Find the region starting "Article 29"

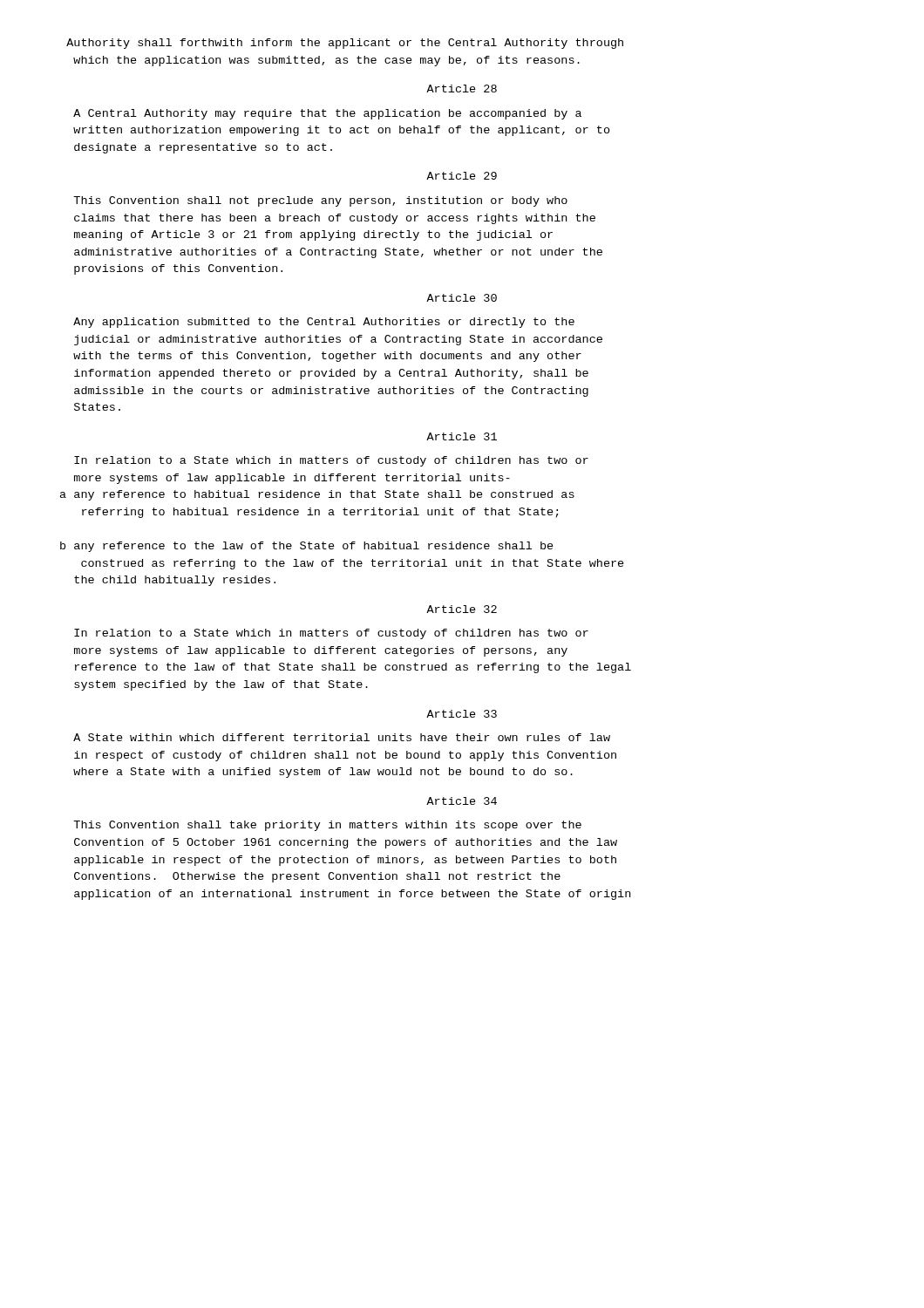pos(462,177)
